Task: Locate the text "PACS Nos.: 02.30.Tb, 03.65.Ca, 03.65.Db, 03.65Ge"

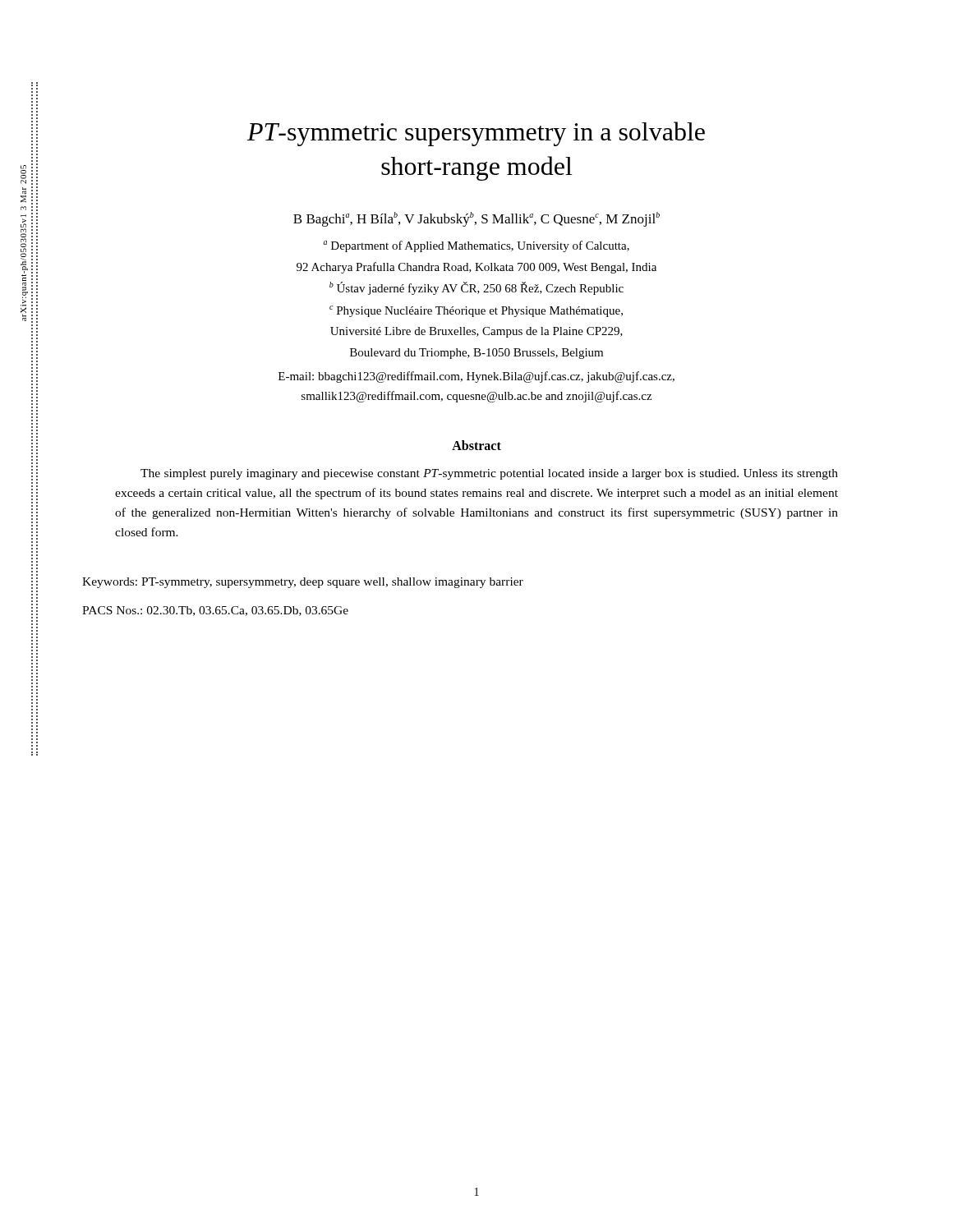Action: click(215, 610)
